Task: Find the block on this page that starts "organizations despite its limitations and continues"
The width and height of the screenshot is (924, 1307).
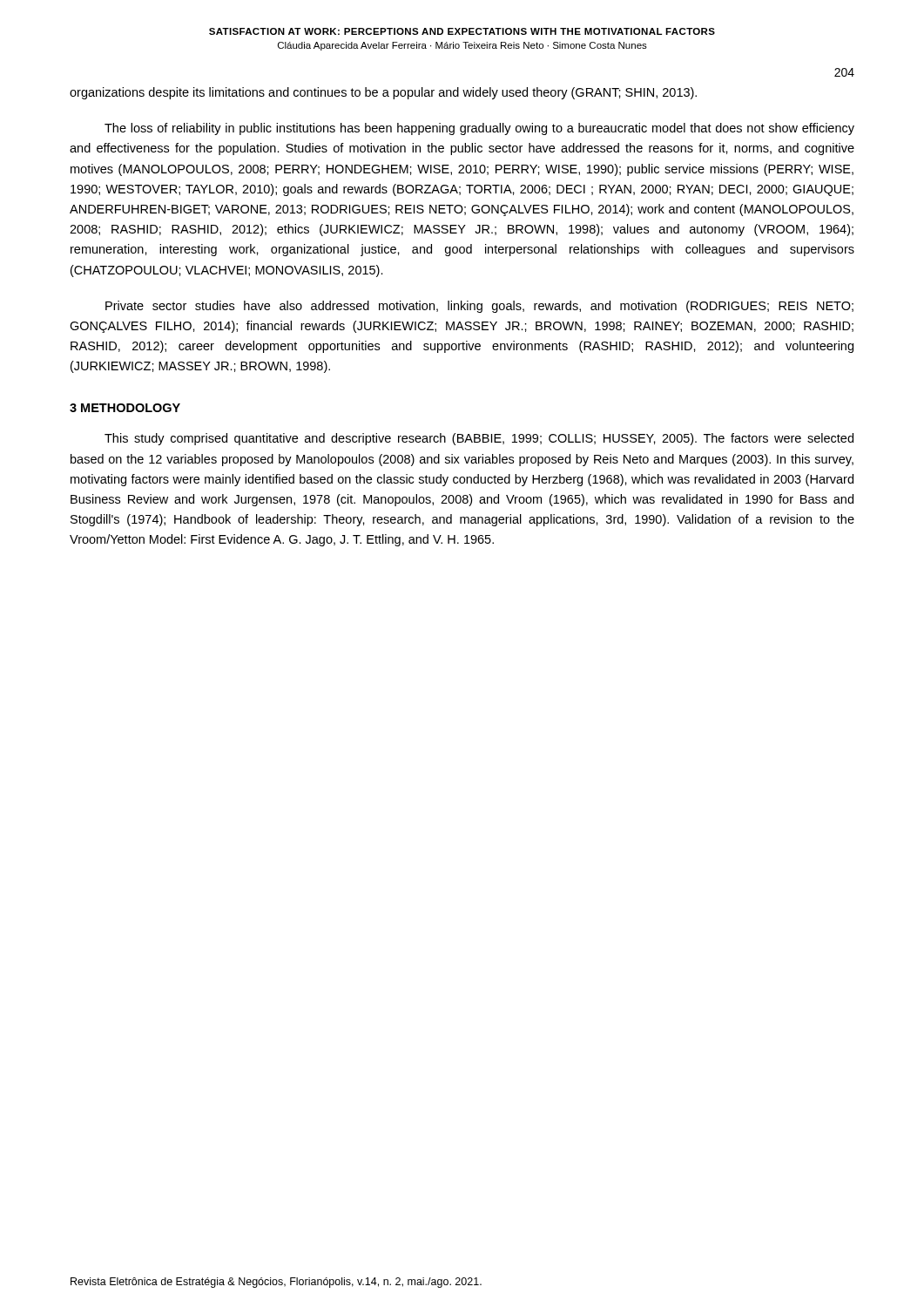Action: 384,92
